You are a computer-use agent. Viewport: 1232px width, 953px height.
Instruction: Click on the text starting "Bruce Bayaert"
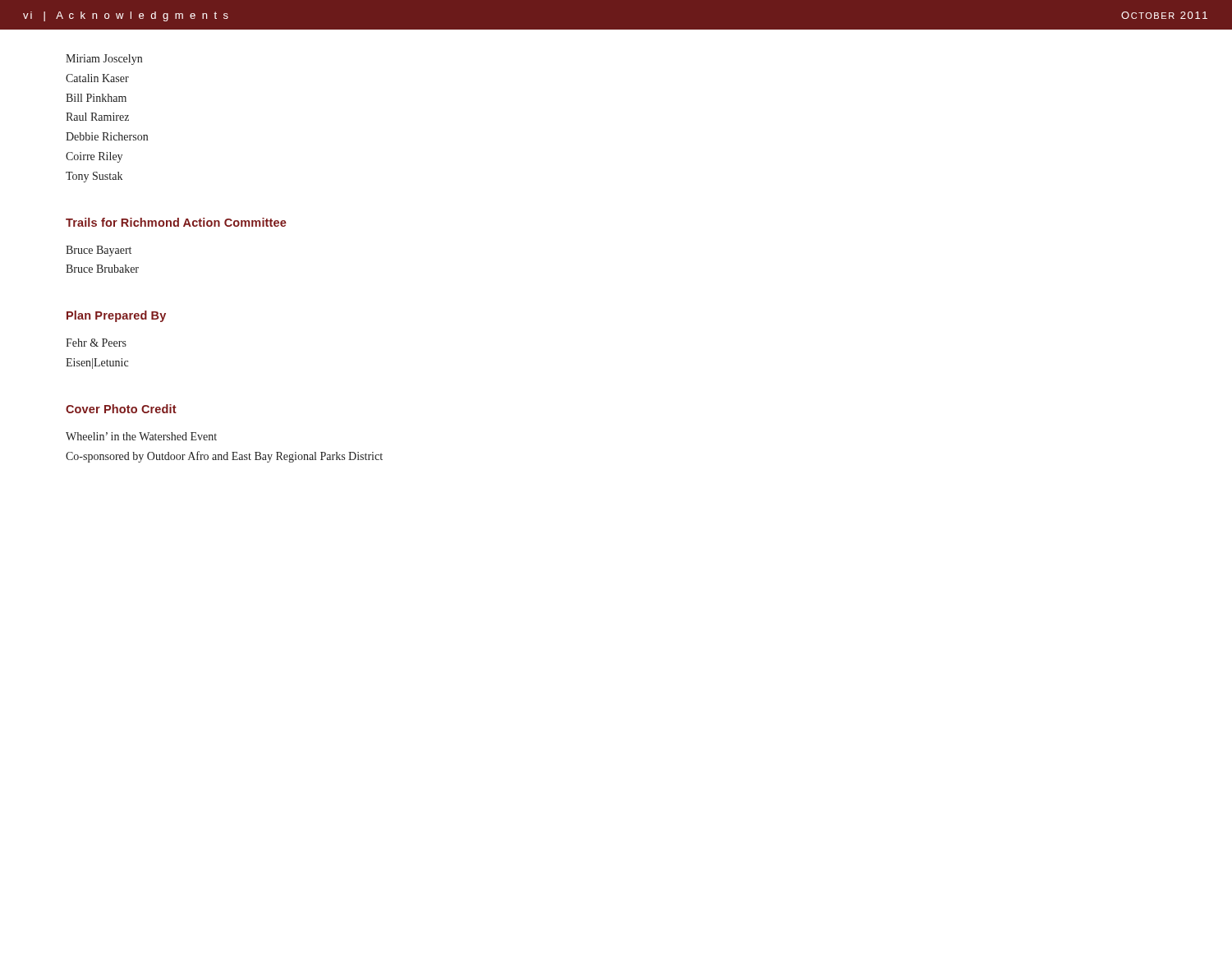click(99, 250)
